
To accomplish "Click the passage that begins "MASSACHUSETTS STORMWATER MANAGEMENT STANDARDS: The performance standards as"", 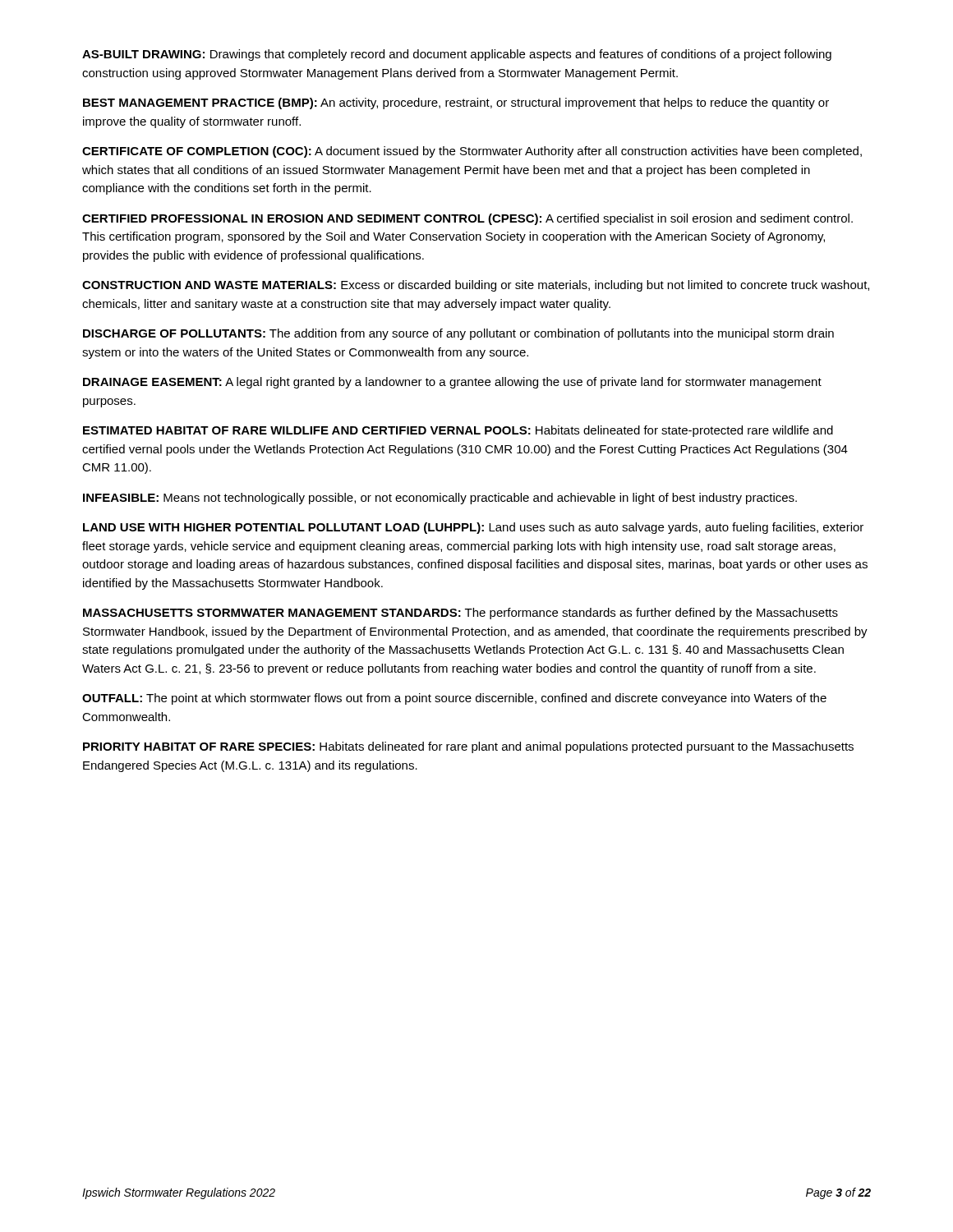I will tap(475, 640).
